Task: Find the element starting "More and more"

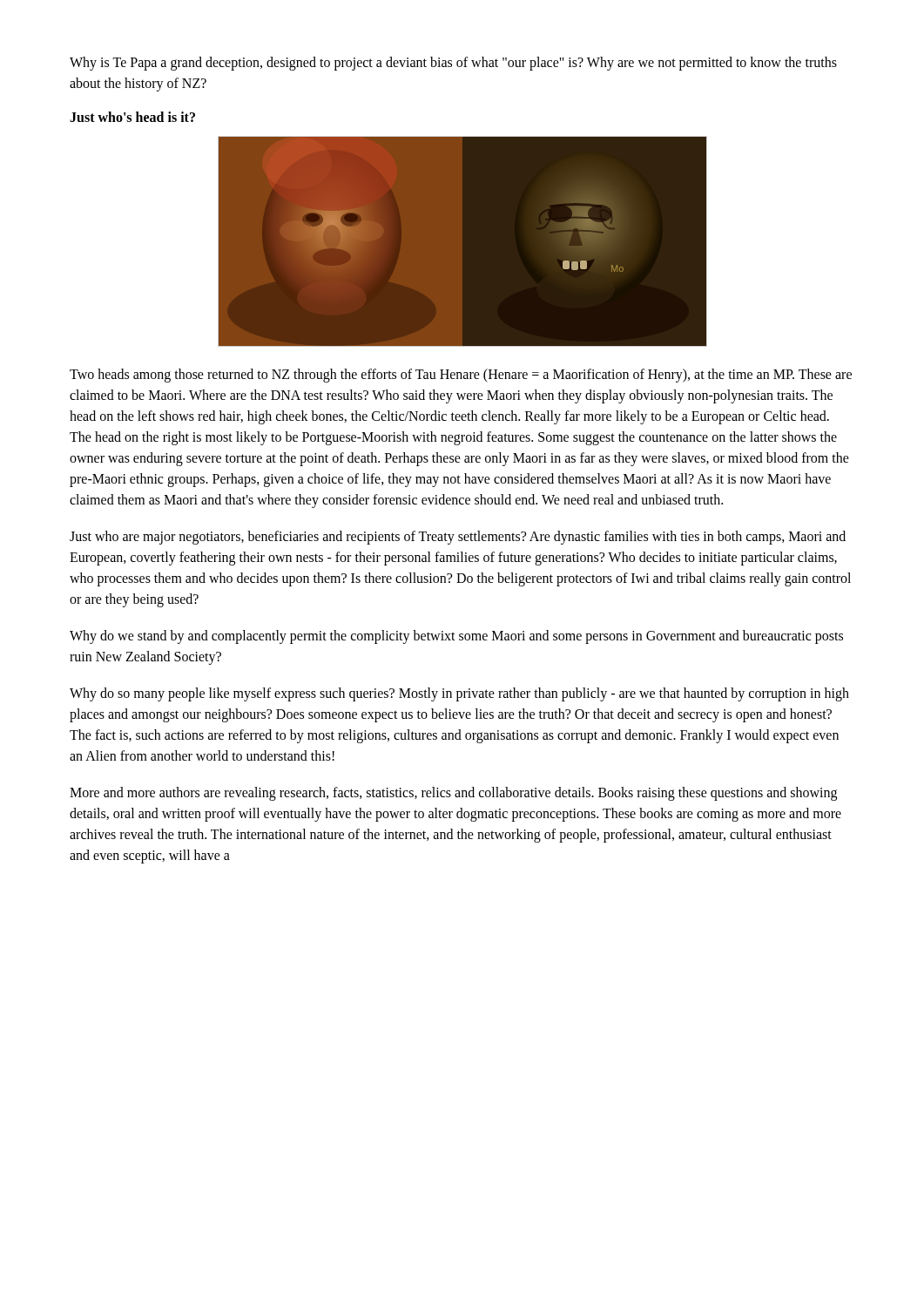Action: coord(456,824)
